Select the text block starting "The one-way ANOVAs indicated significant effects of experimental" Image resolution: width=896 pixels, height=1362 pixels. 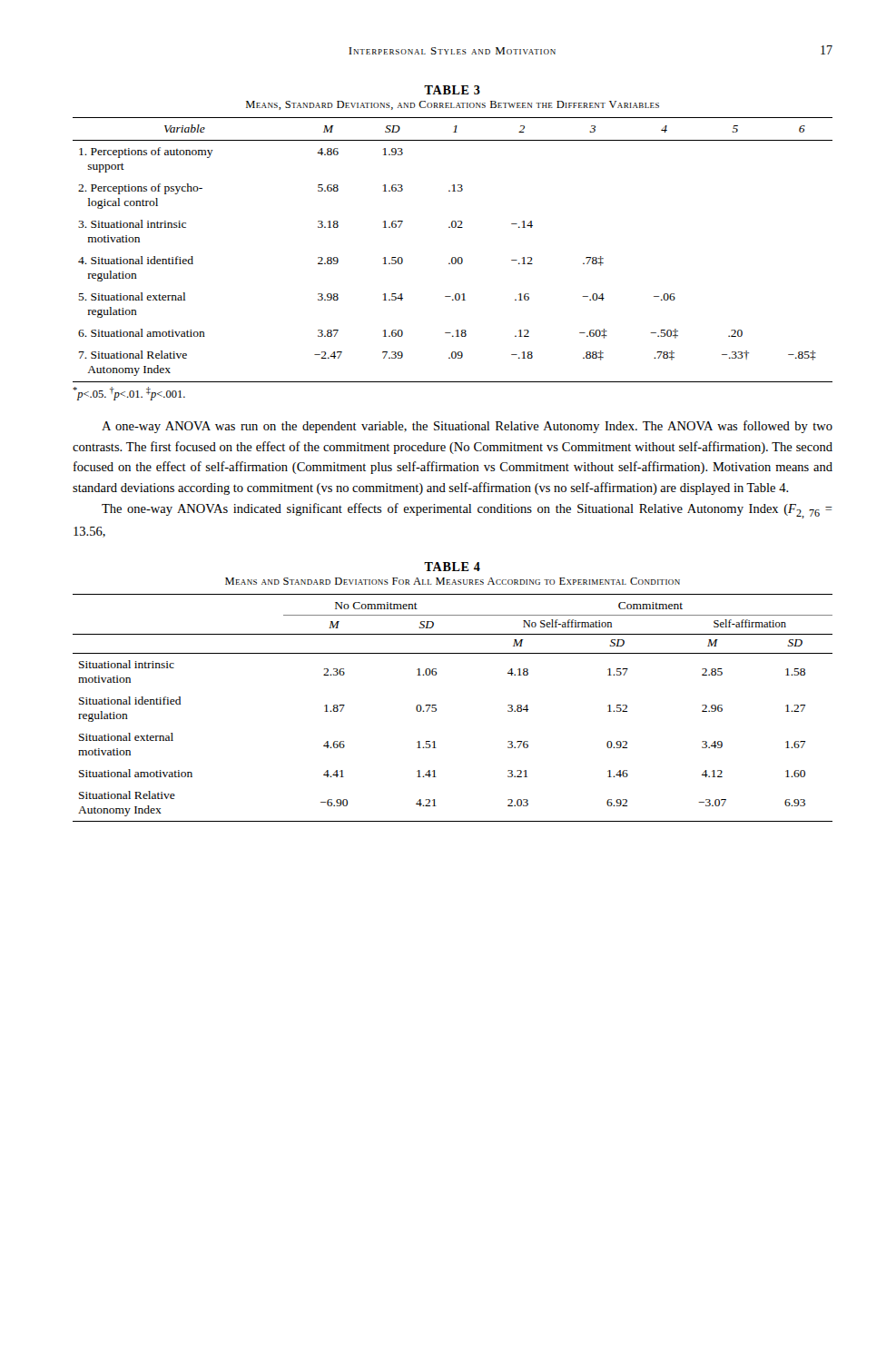click(x=453, y=520)
